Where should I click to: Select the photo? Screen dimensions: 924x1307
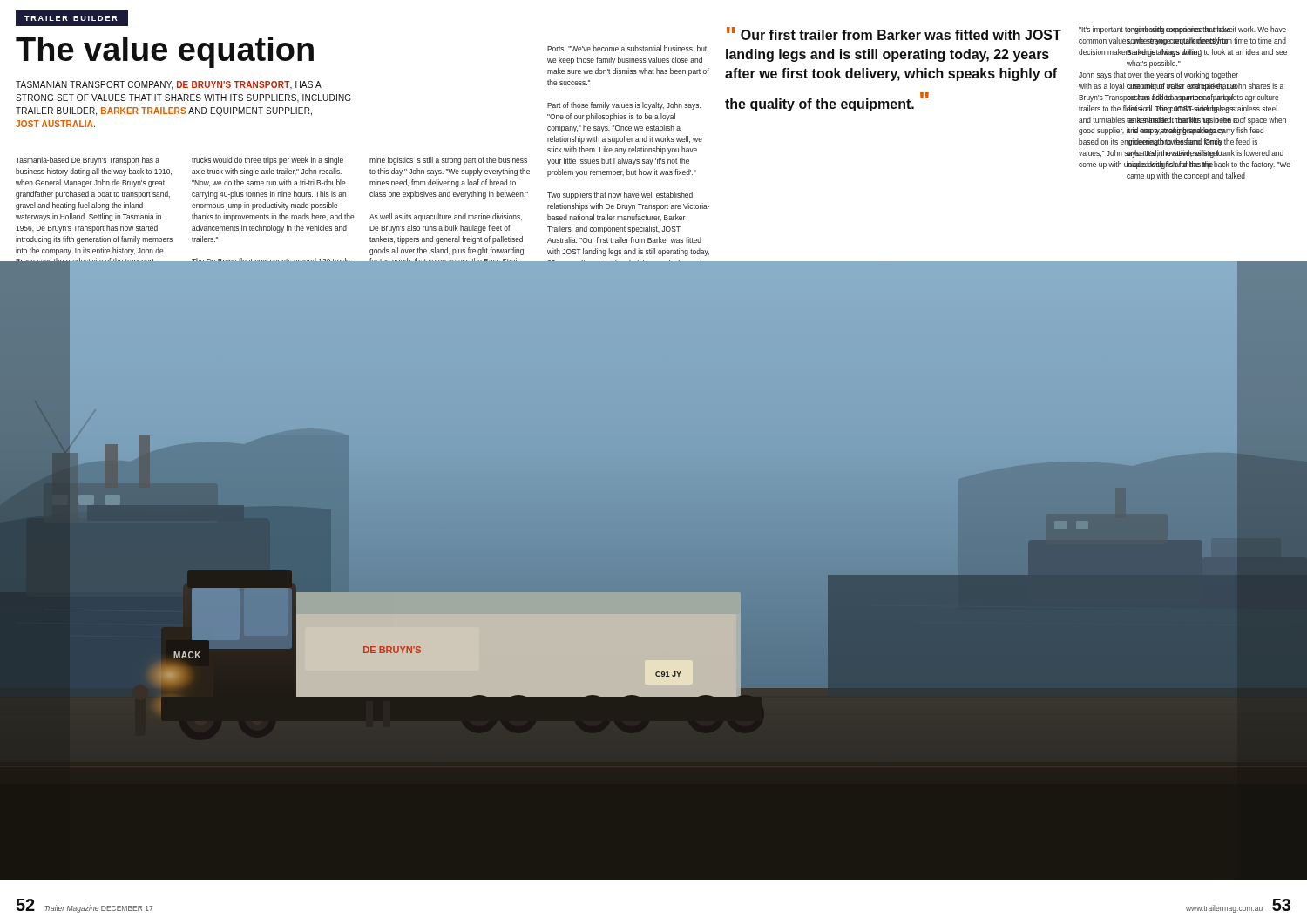(x=654, y=570)
